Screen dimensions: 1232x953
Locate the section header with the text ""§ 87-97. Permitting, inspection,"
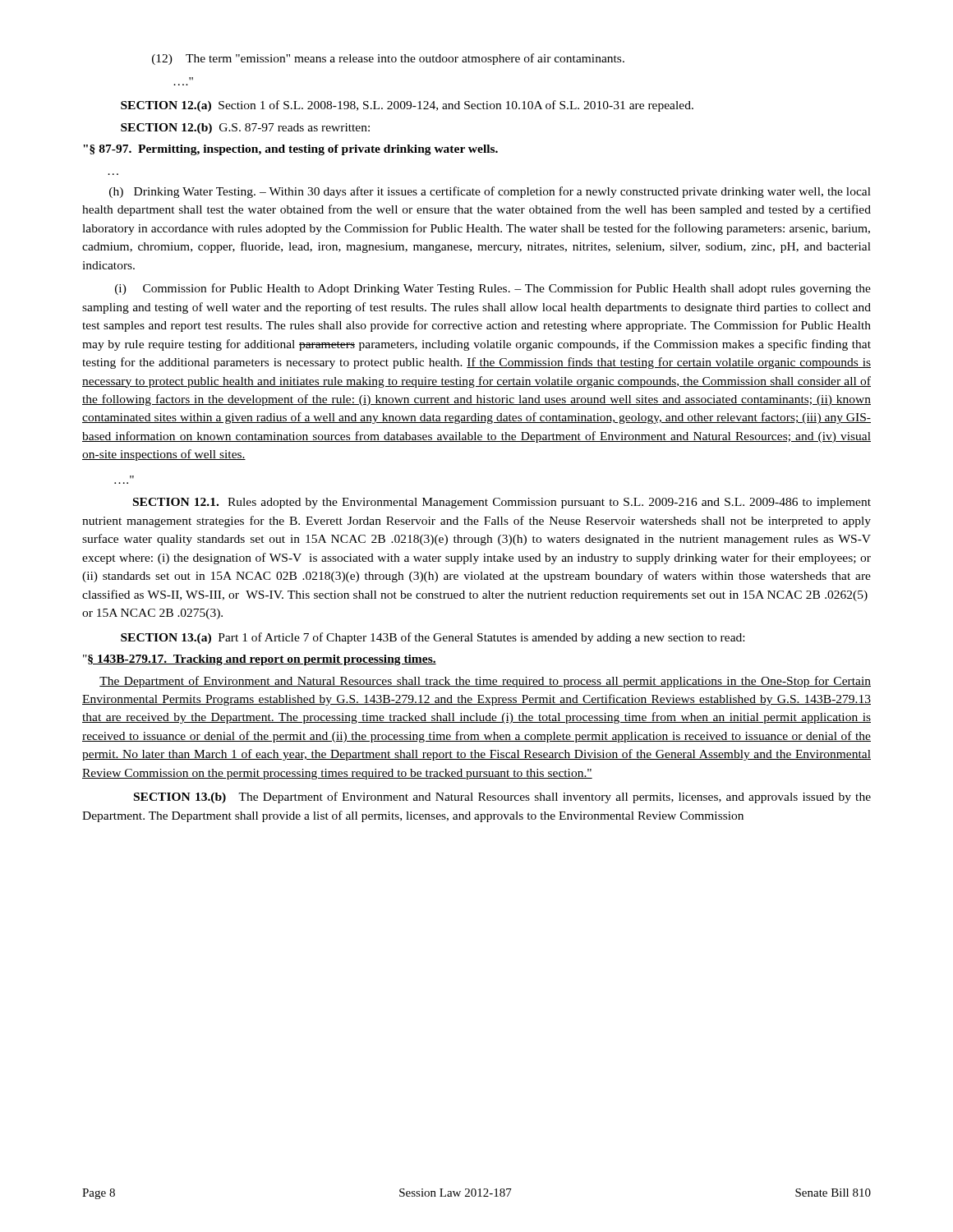point(290,148)
